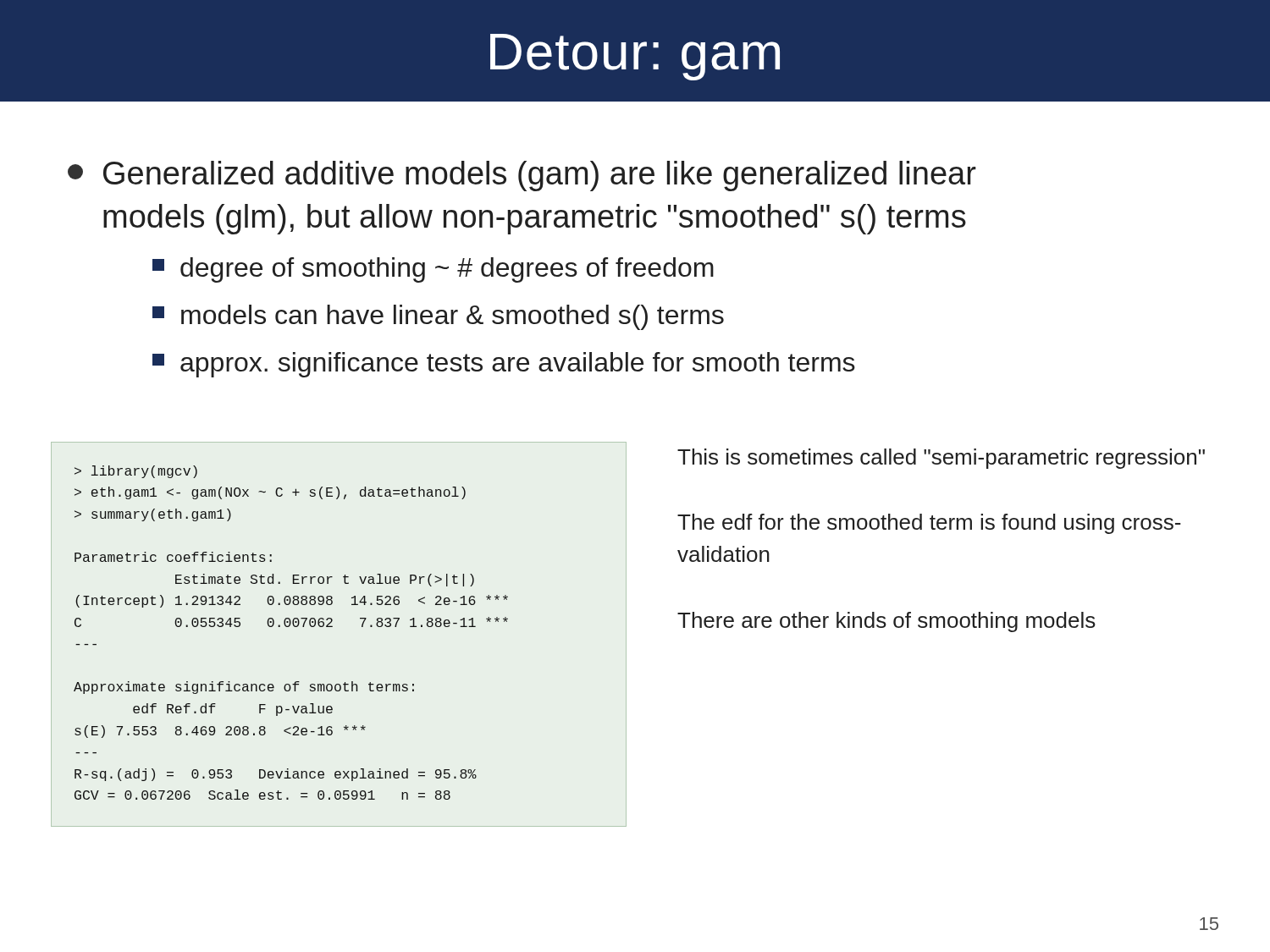
Task: Select the list item containing "approx. significance tests are"
Action: [504, 363]
